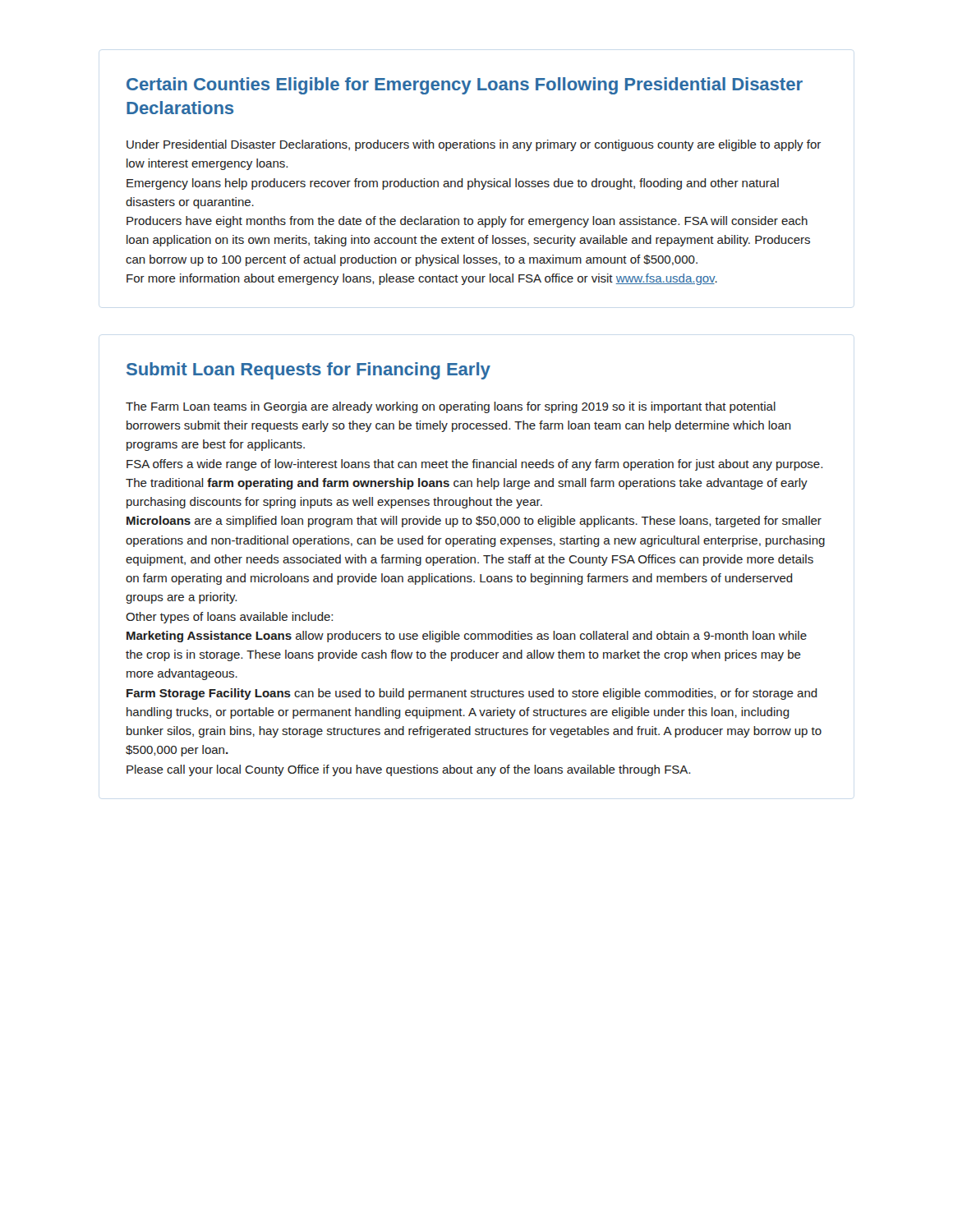This screenshot has height=1232, width=953.
Task: Find the block on this page that starts "Producers have eight months from the date"
Action: [476, 240]
